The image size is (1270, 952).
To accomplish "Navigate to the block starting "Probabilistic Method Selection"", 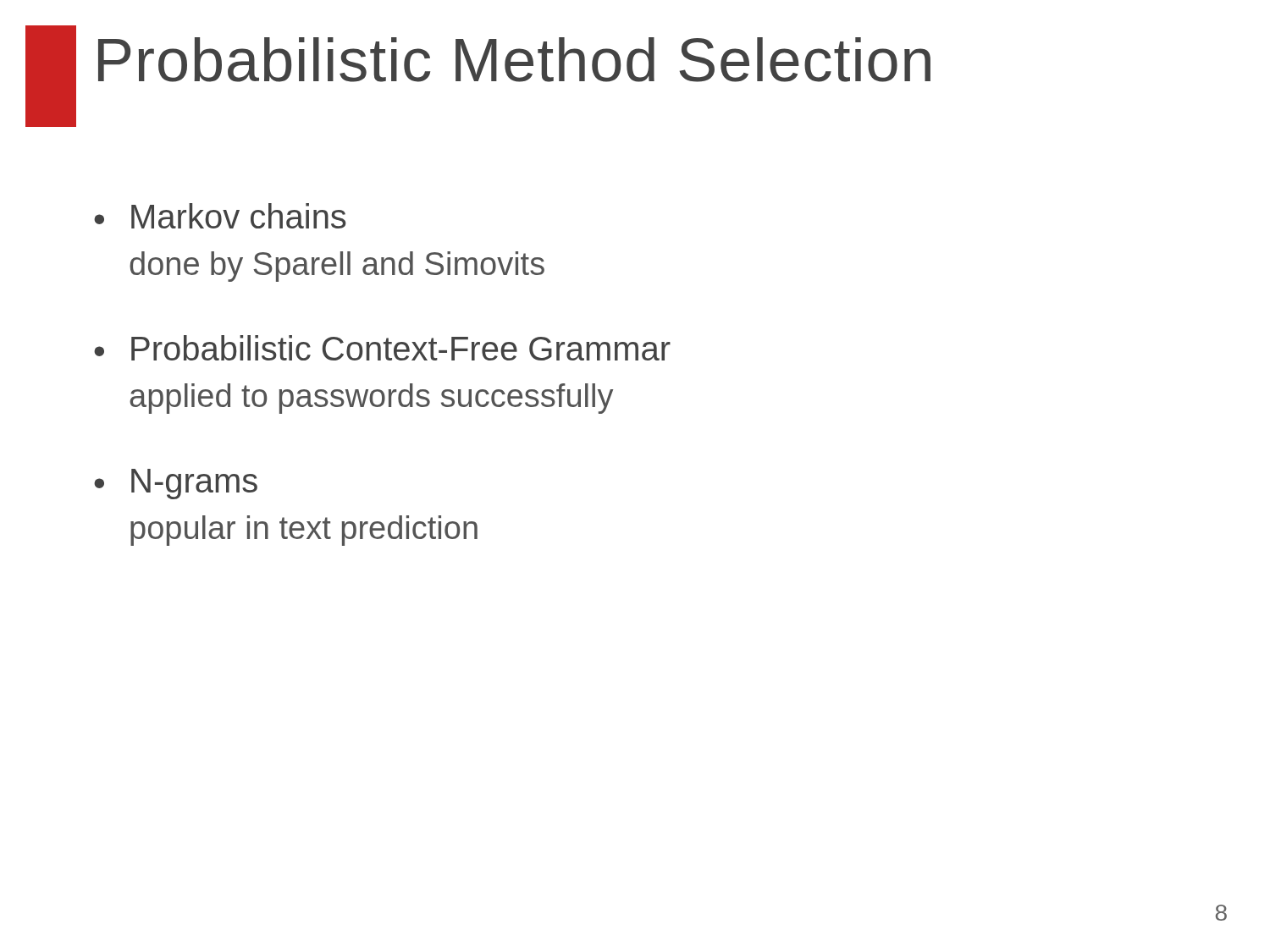I will 514,60.
